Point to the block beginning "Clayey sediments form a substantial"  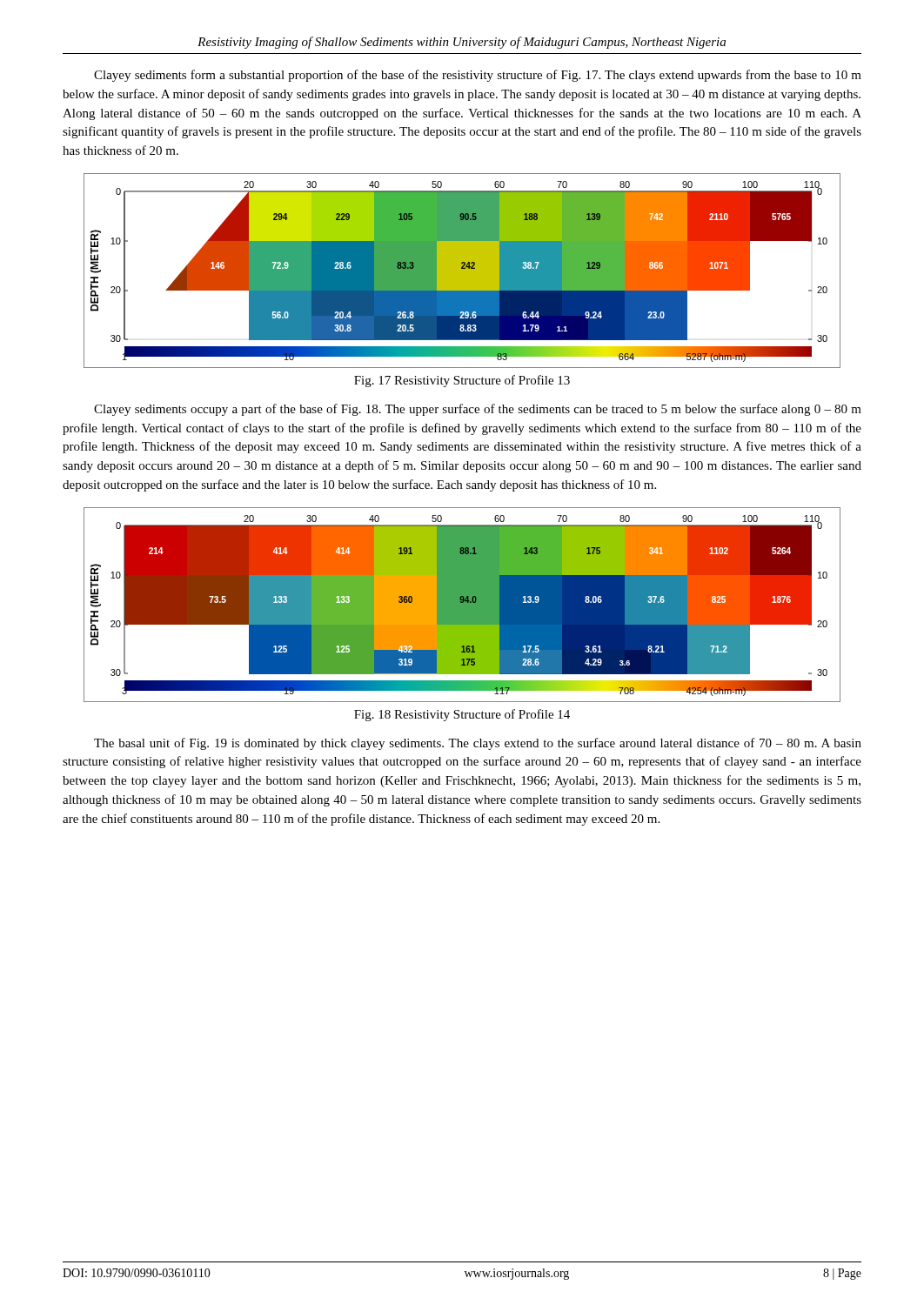[x=462, y=113]
